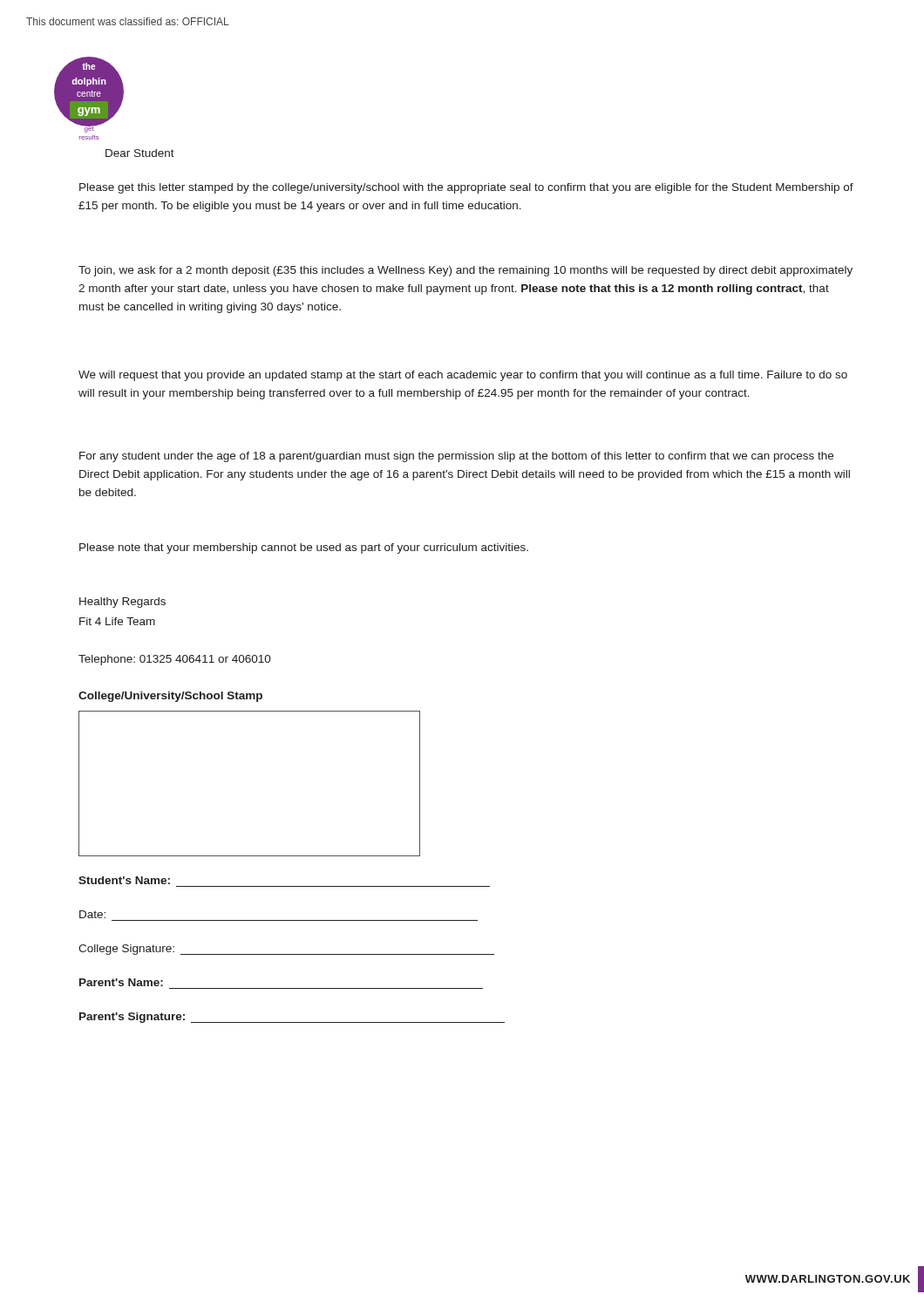Find the region starting "Please get this letter stamped by"
924x1308 pixels.
point(466,196)
